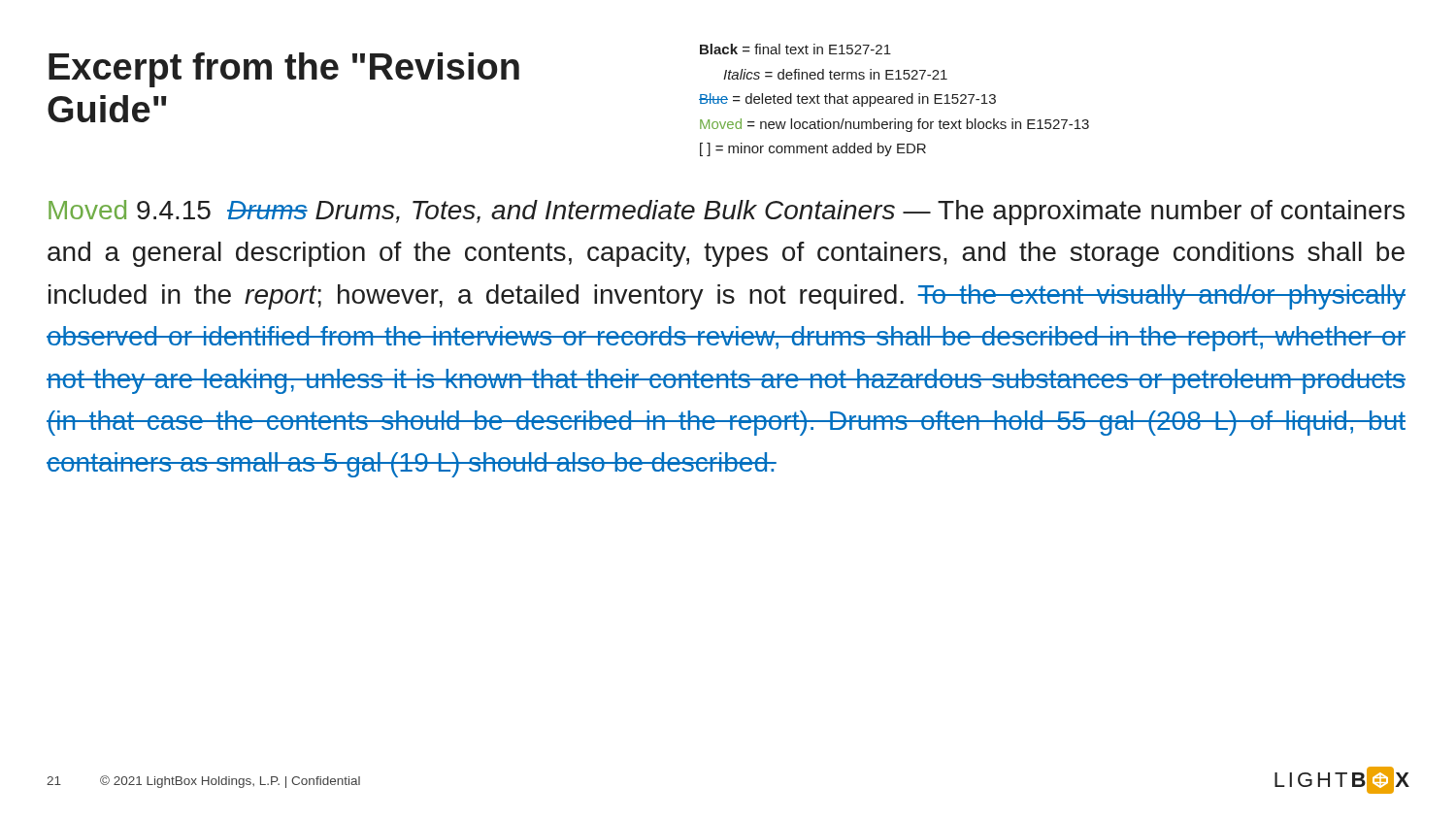Where is the passage that starts "Black = final text in E1527-21 Italics"?
1456x819 pixels.
pyautogui.click(x=894, y=99)
